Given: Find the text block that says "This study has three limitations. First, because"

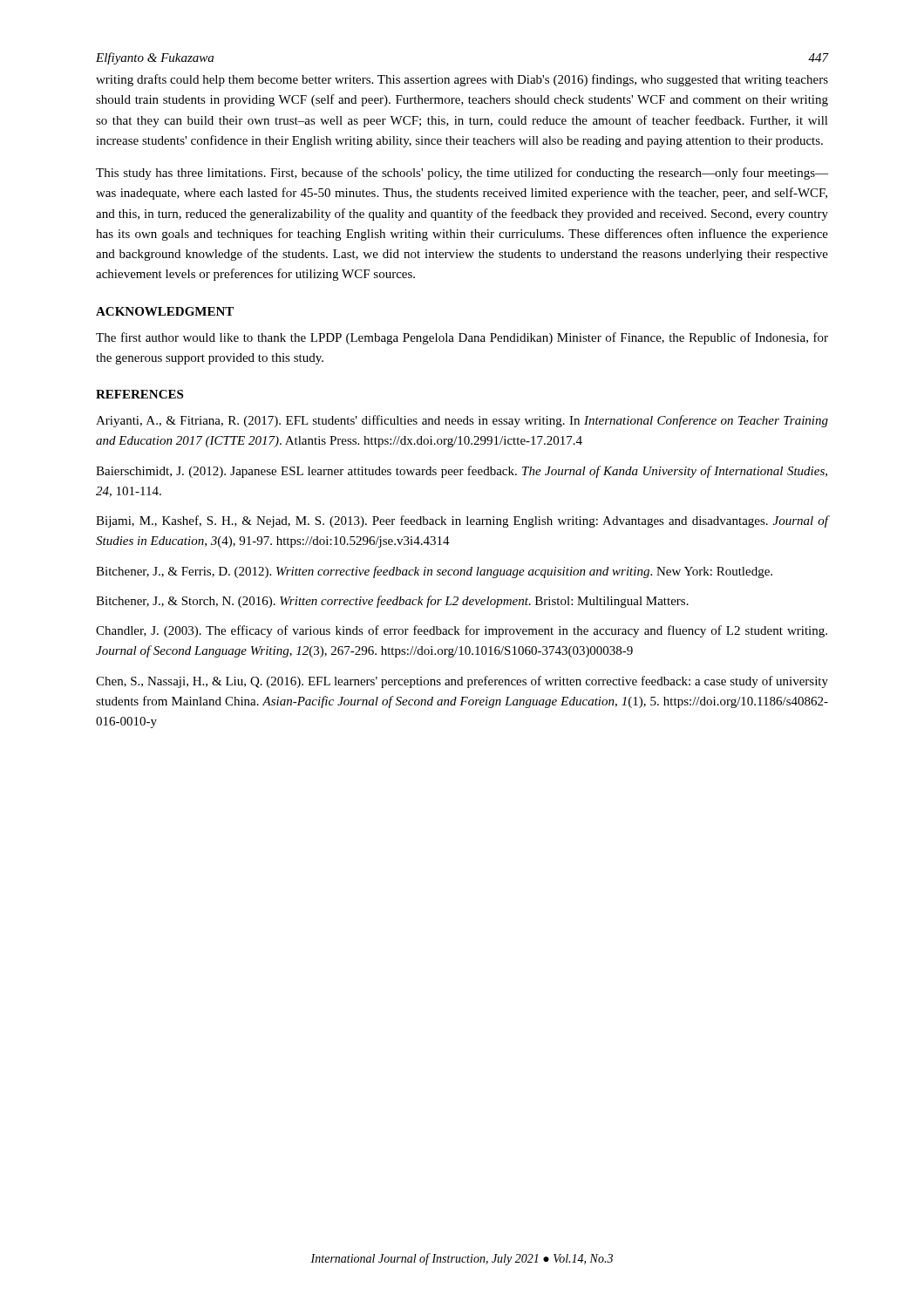Looking at the screenshot, I should pos(462,223).
